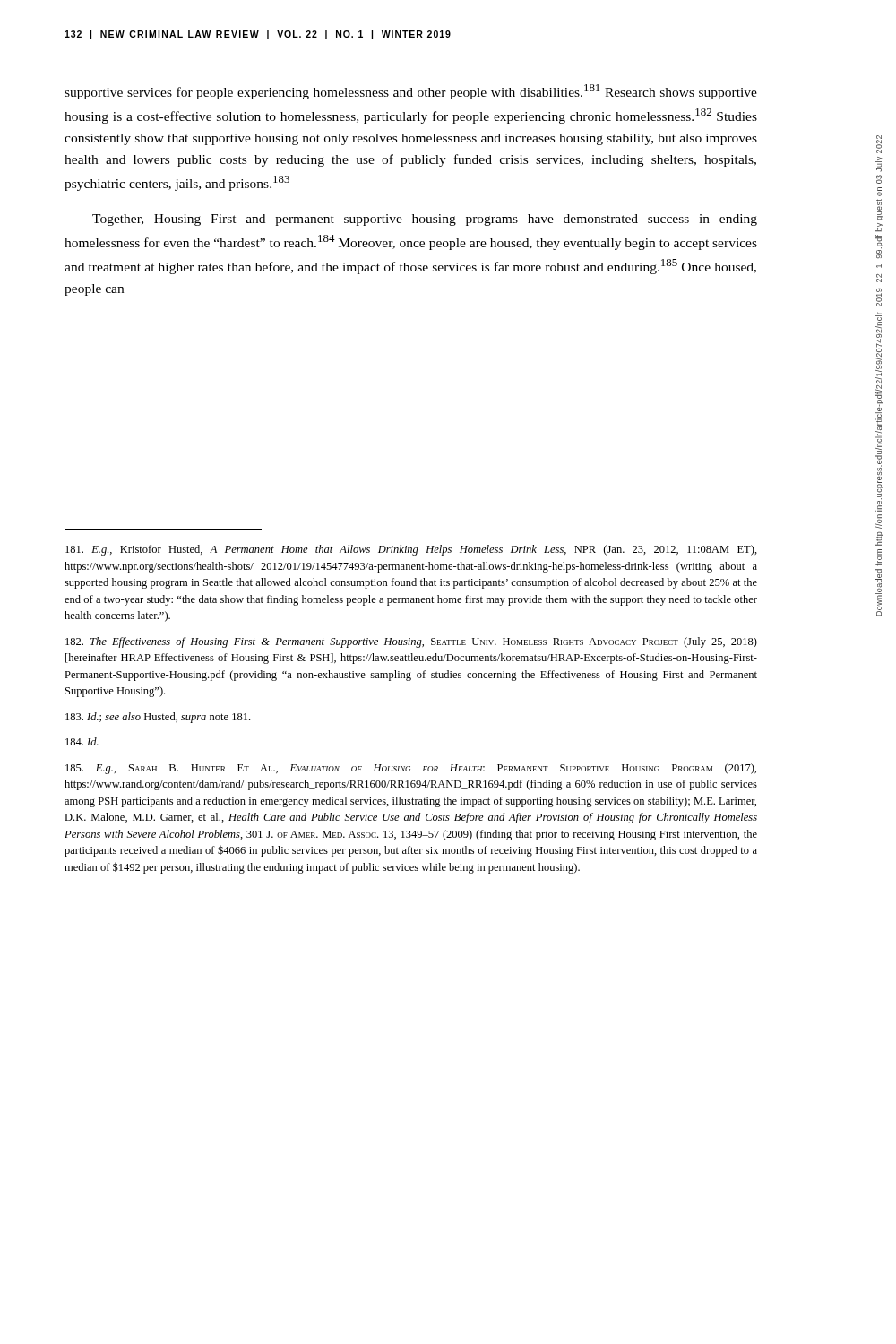The height and width of the screenshot is (1344, 896).
Task: Find the block on this page that starts "The Effectiveness of Housing"
Action: pos(411,666)
